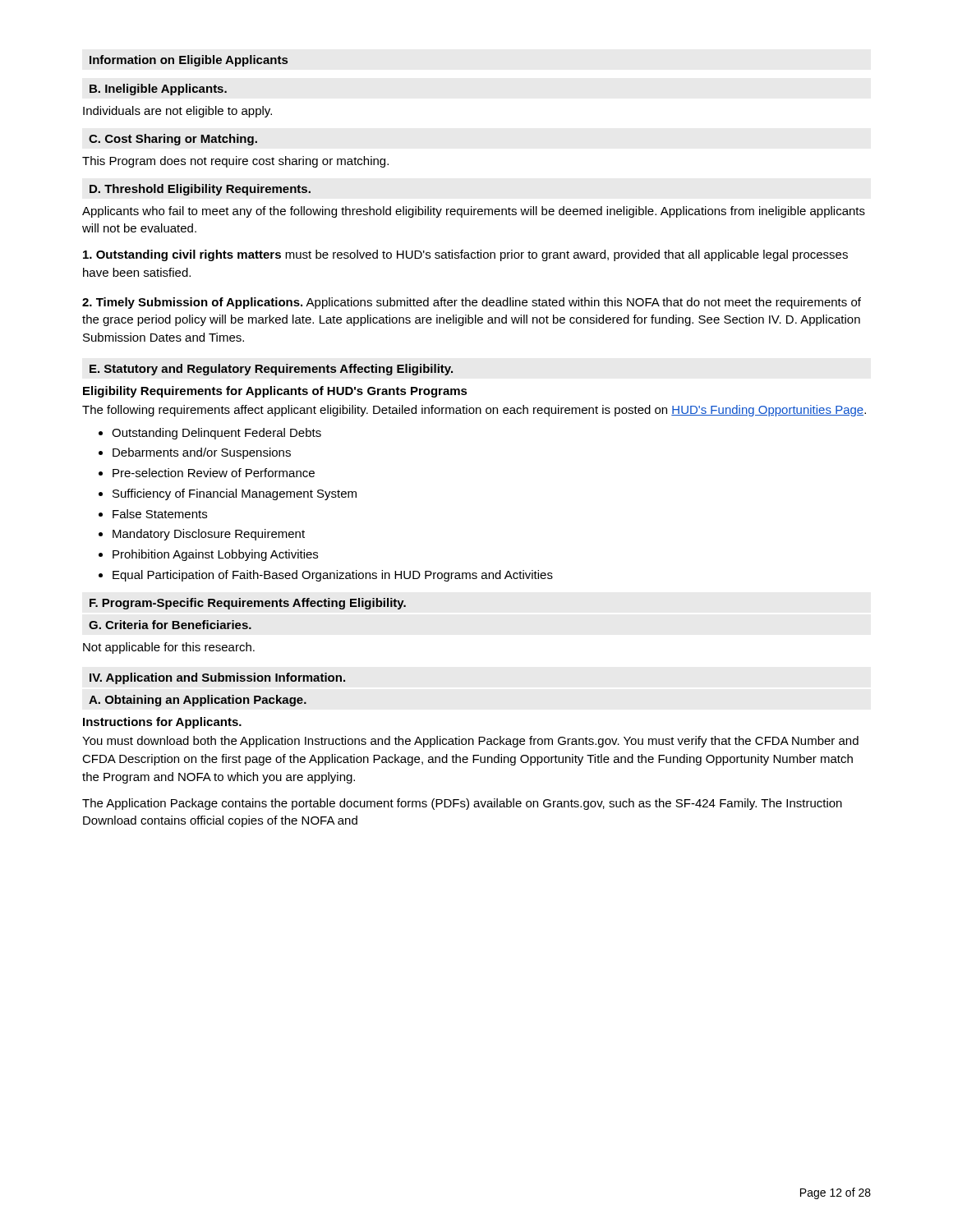Image resolution: width=953 pixels, height=1232 pixels.
Task: Point to the region starting "IV. Application and Submission Information."
Action: (217, 677)
